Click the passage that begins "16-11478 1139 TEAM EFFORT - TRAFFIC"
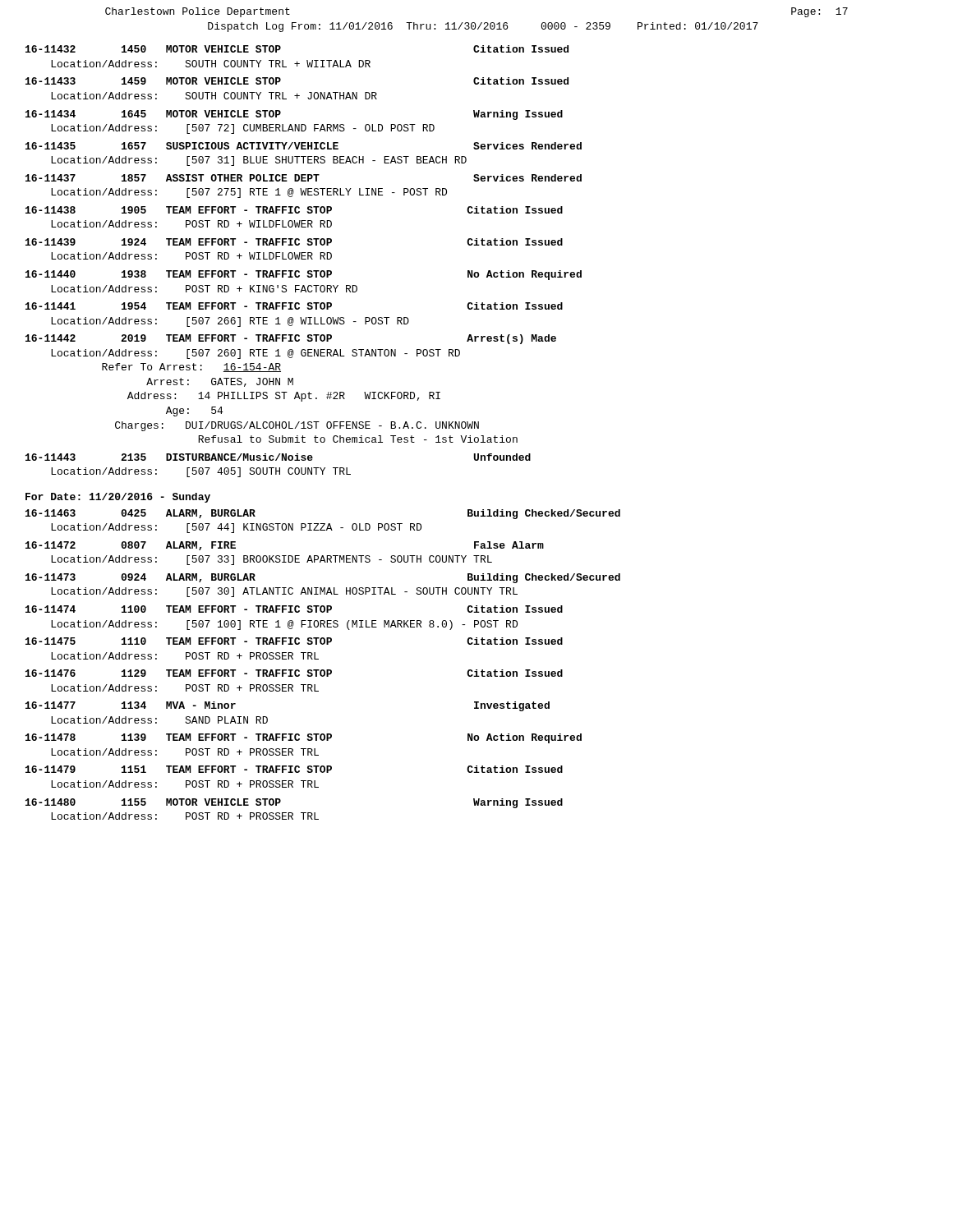The width and height of the screenshot is (953, 1232). tap(303, 745)
